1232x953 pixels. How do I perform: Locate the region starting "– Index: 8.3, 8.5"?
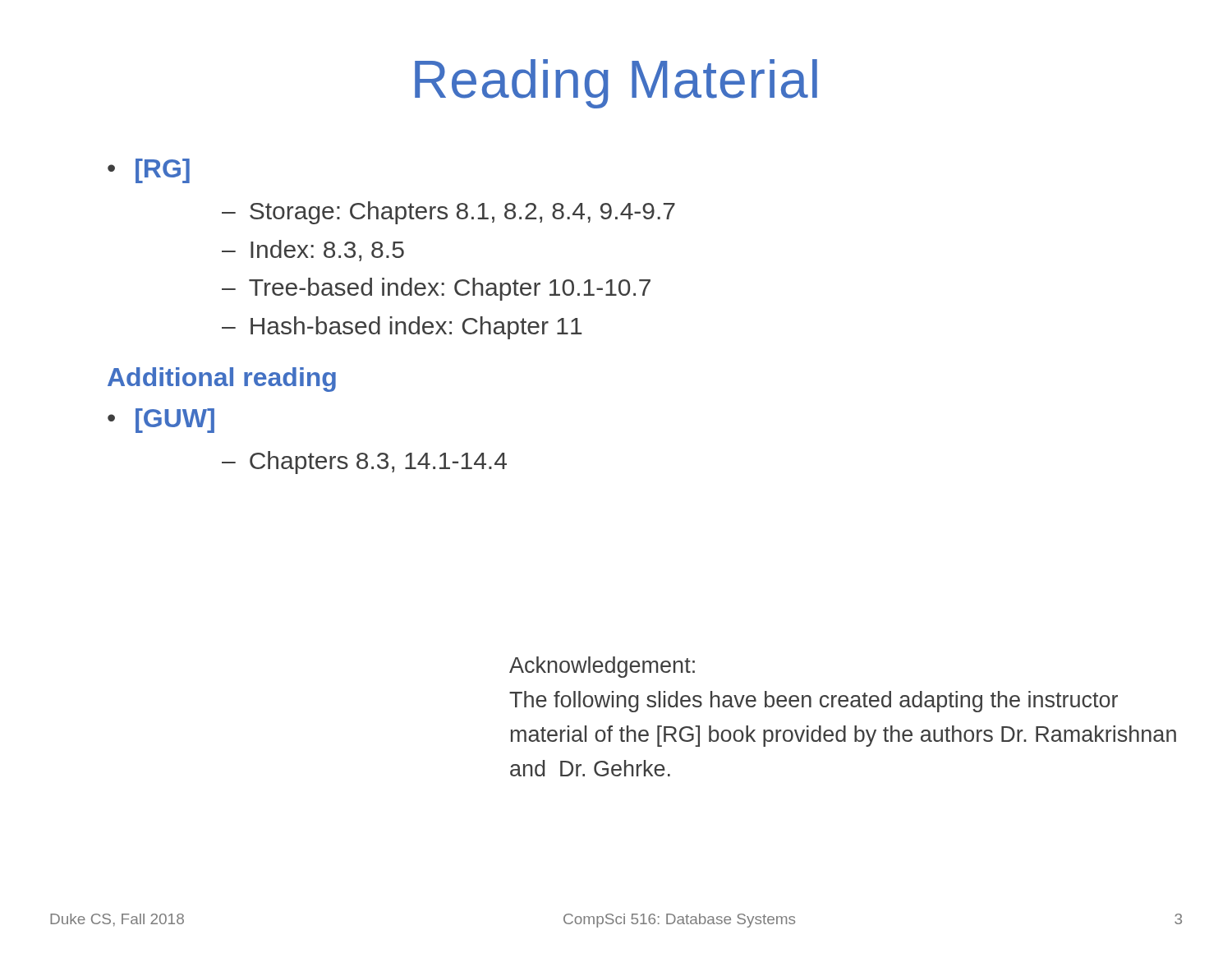pos(313,250)
